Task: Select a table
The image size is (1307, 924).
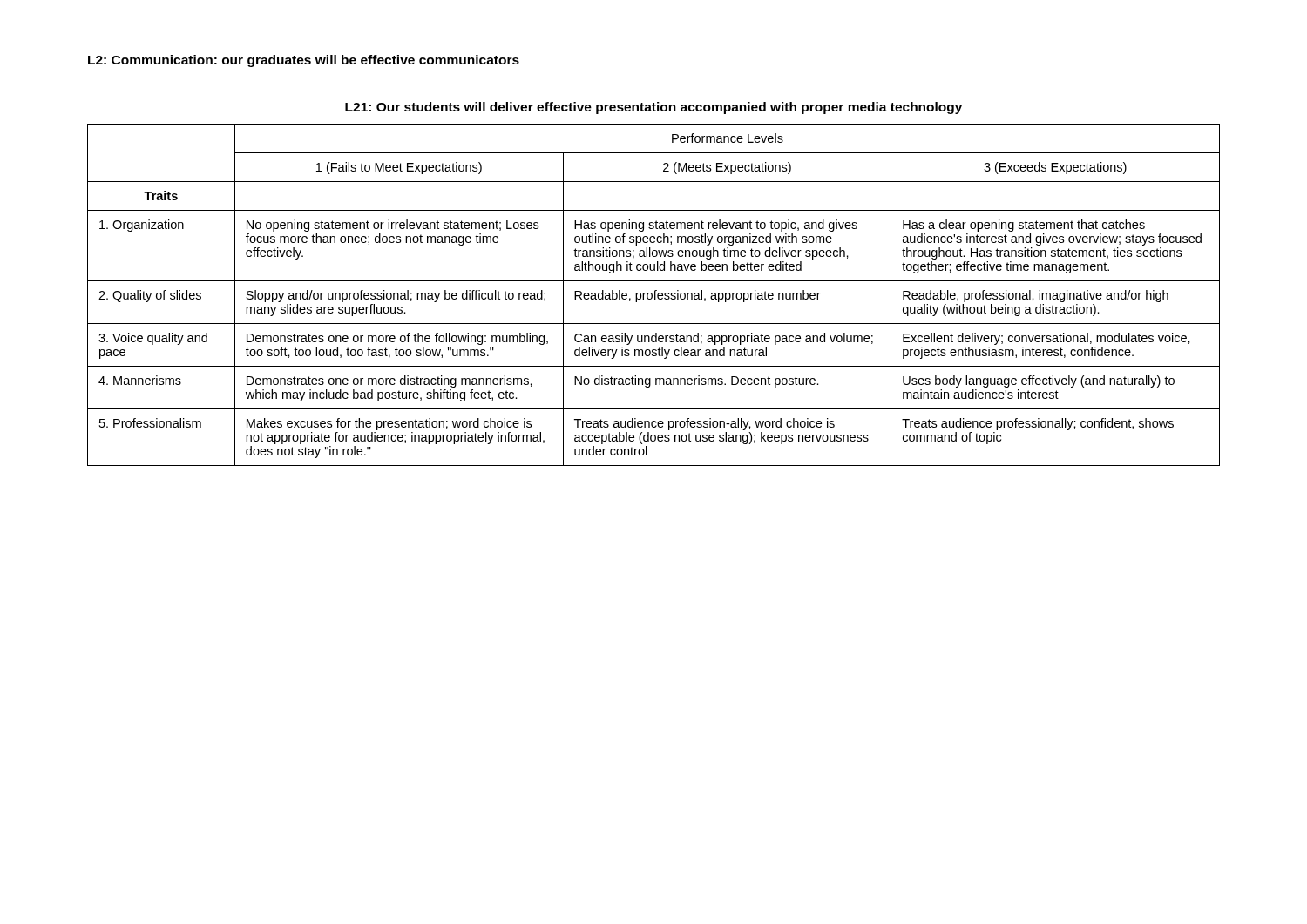Action: (654, 295)
